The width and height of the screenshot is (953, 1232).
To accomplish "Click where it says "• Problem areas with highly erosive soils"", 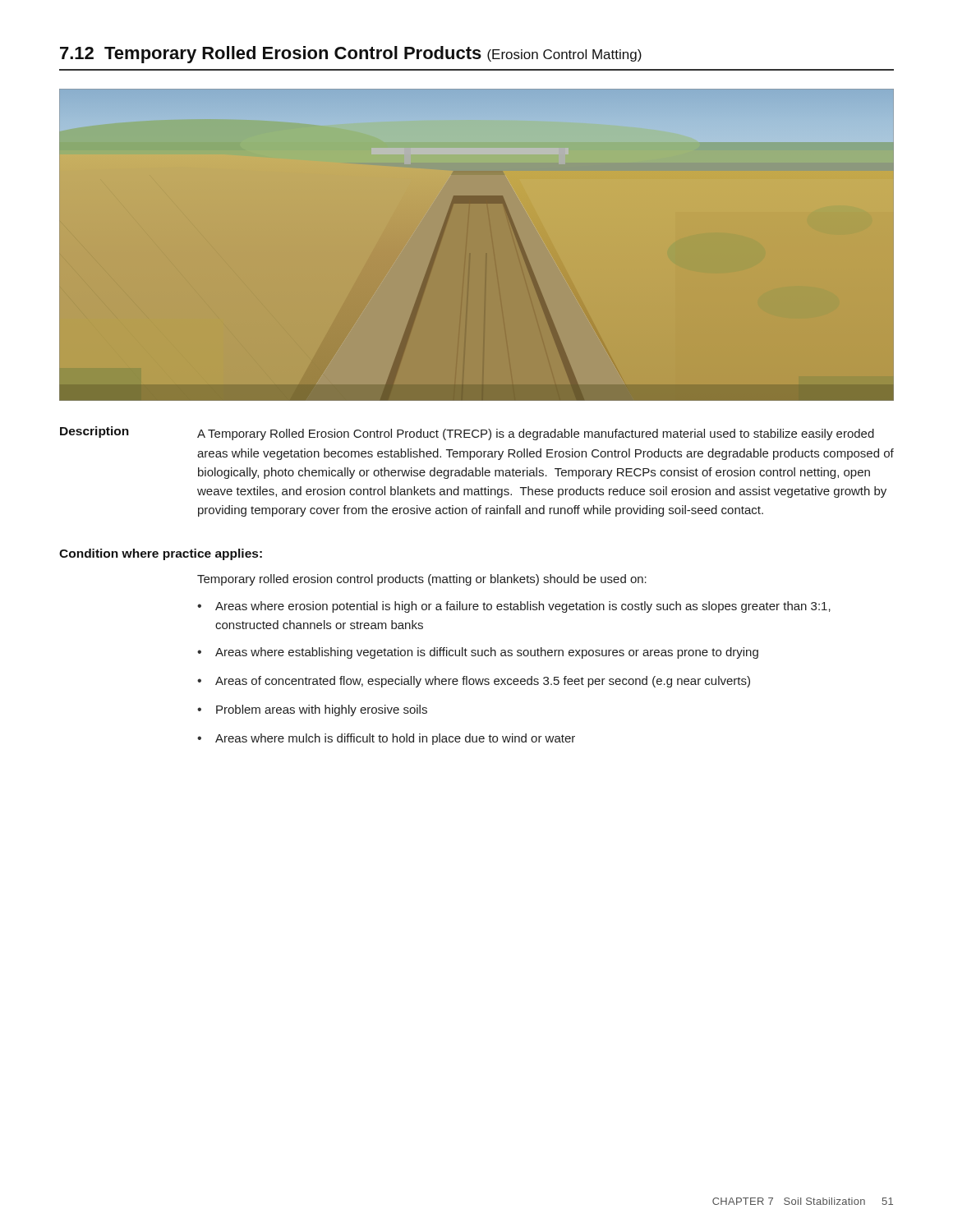I will [x=312, y=710].
